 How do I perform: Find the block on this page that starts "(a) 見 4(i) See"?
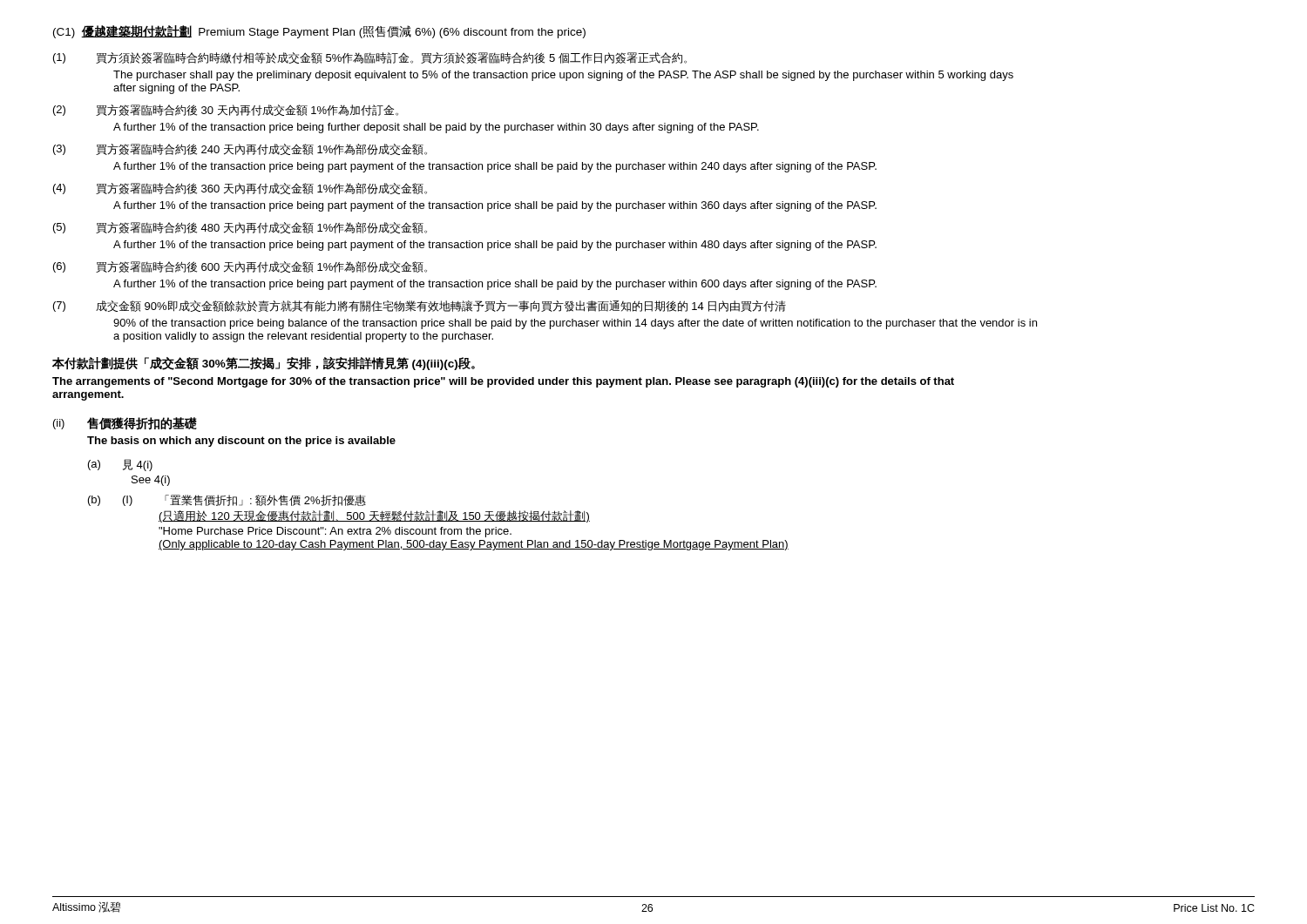pyautogui.click(x=120, y=465)
